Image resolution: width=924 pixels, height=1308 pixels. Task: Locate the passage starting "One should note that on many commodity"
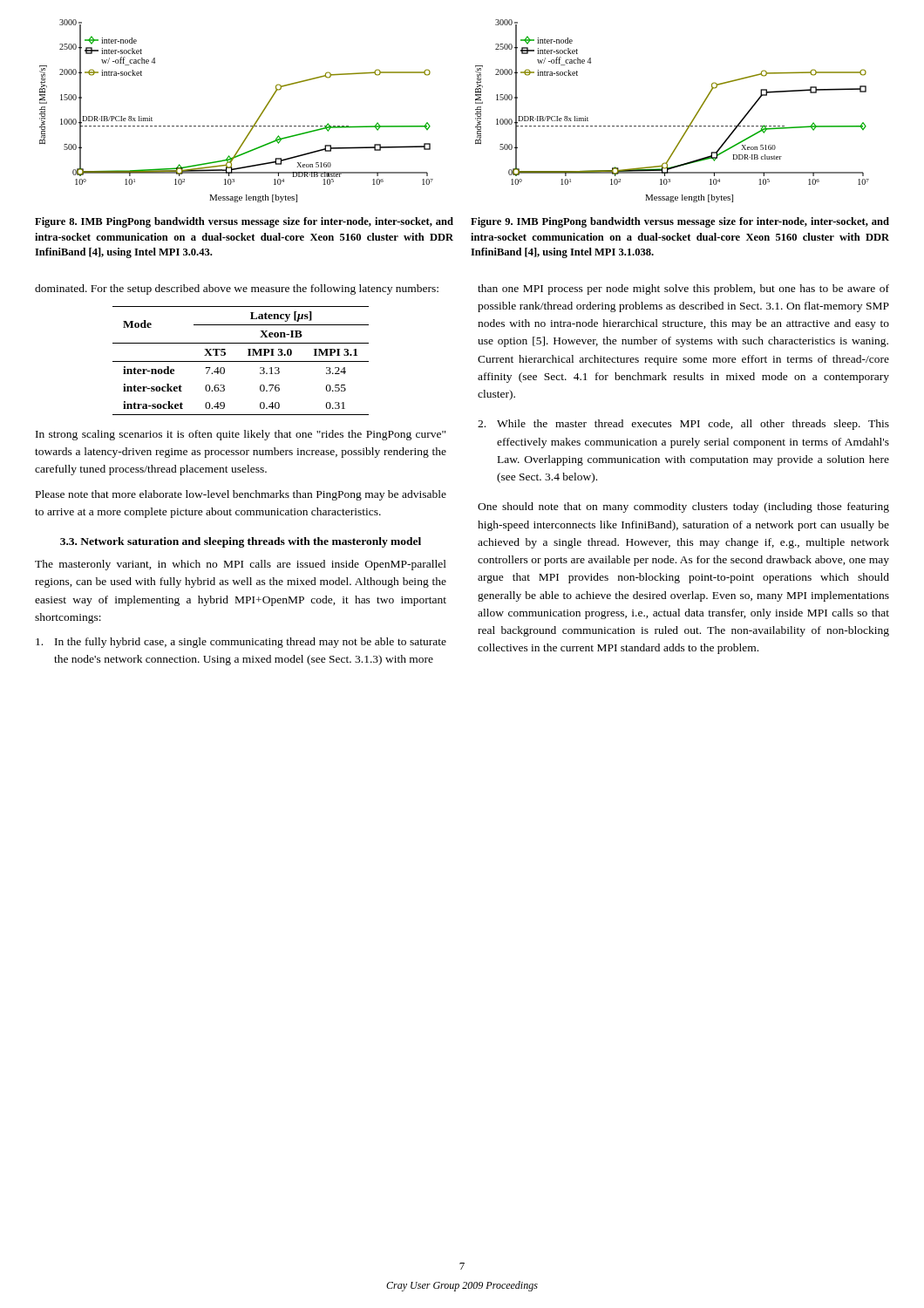tap(683, 577)
